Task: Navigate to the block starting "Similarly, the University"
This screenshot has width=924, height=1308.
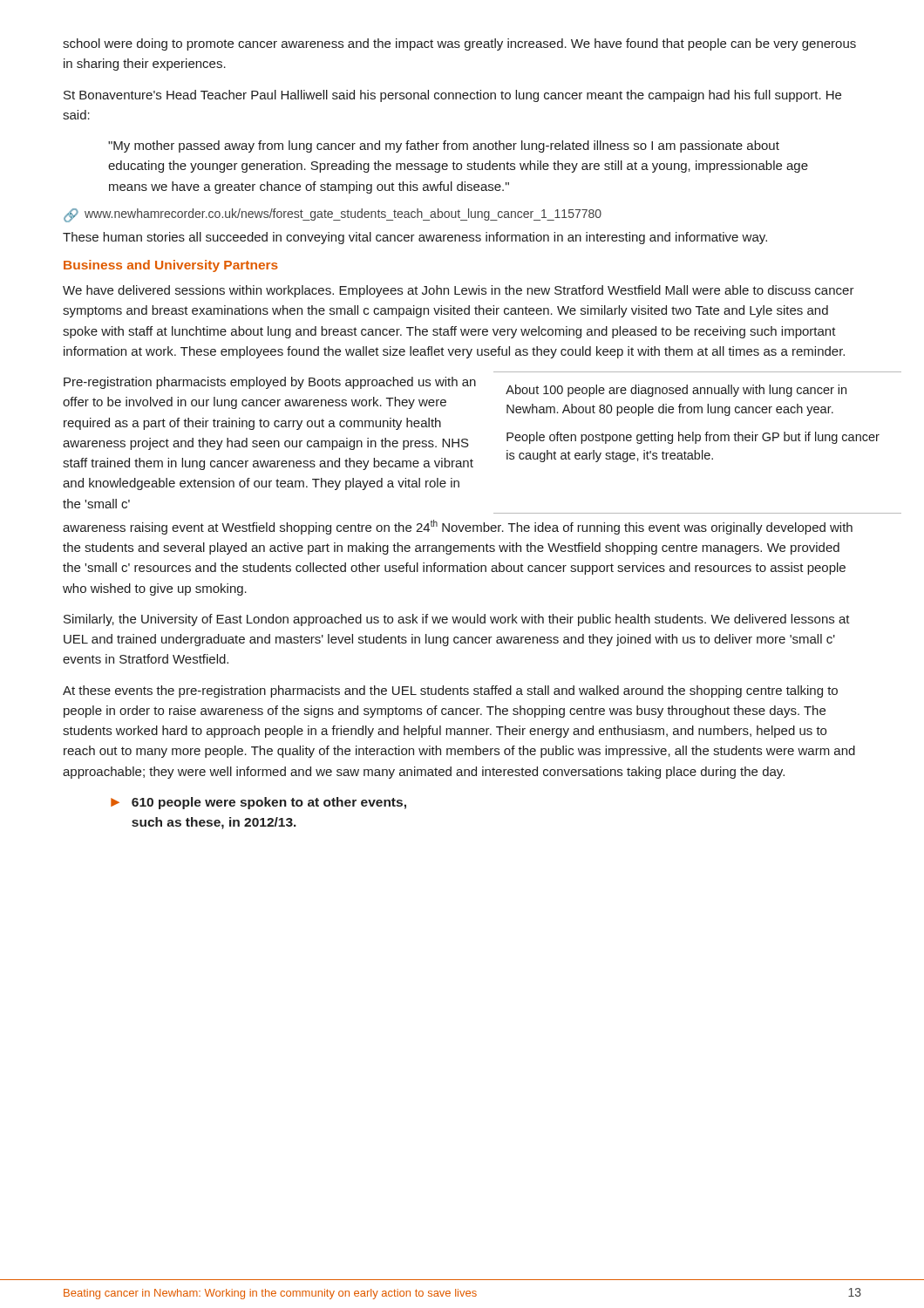Action: 456,639
